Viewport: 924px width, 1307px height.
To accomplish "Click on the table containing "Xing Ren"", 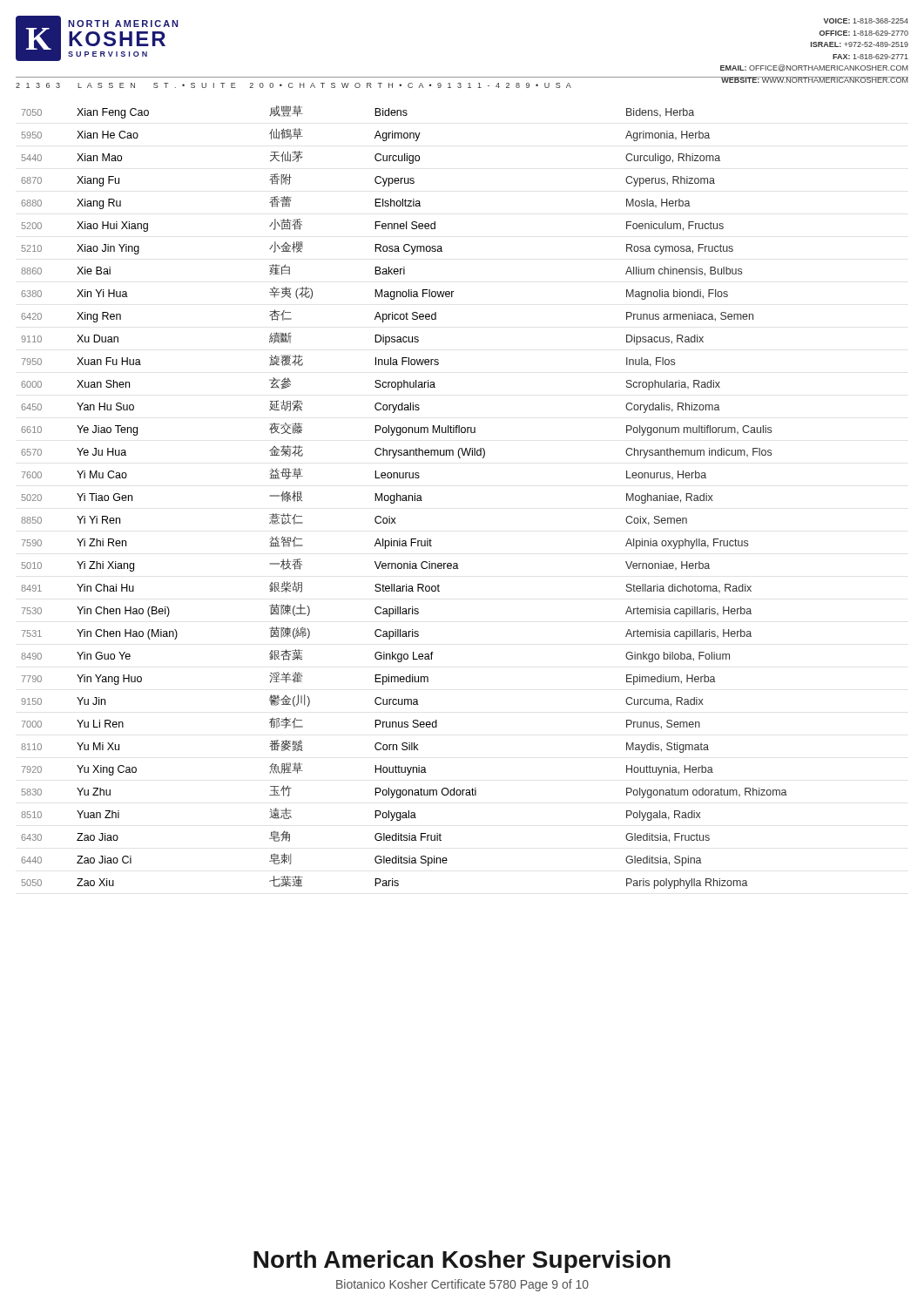I will pyautogui.click(x=462, y=652).
